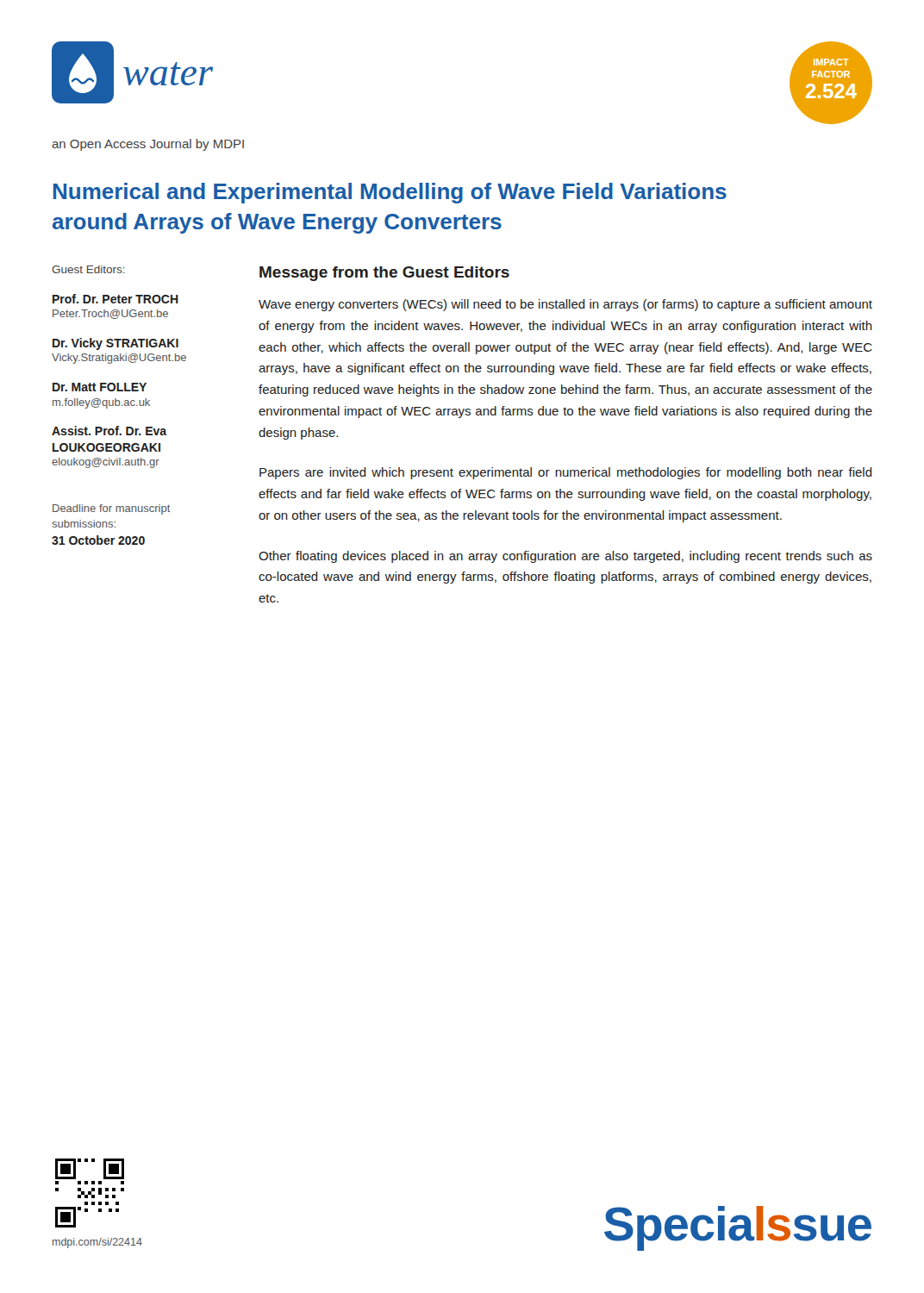
Task: Locate the text block that says "Deadline for manuscriptsubmissions:"
Action: [x=112, y=509]
